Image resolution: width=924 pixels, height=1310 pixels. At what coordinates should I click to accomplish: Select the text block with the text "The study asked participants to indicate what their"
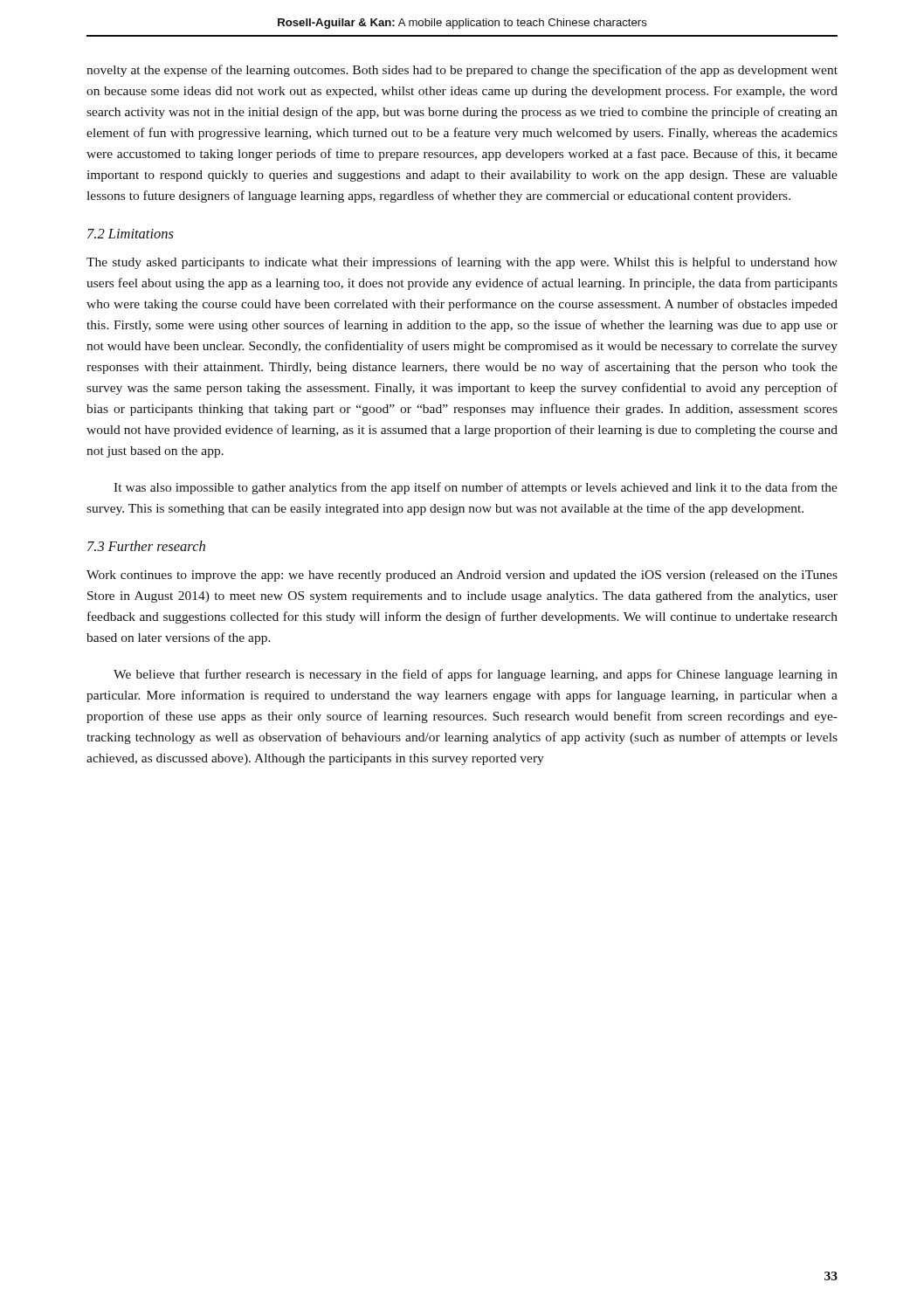tap(462, 385)
